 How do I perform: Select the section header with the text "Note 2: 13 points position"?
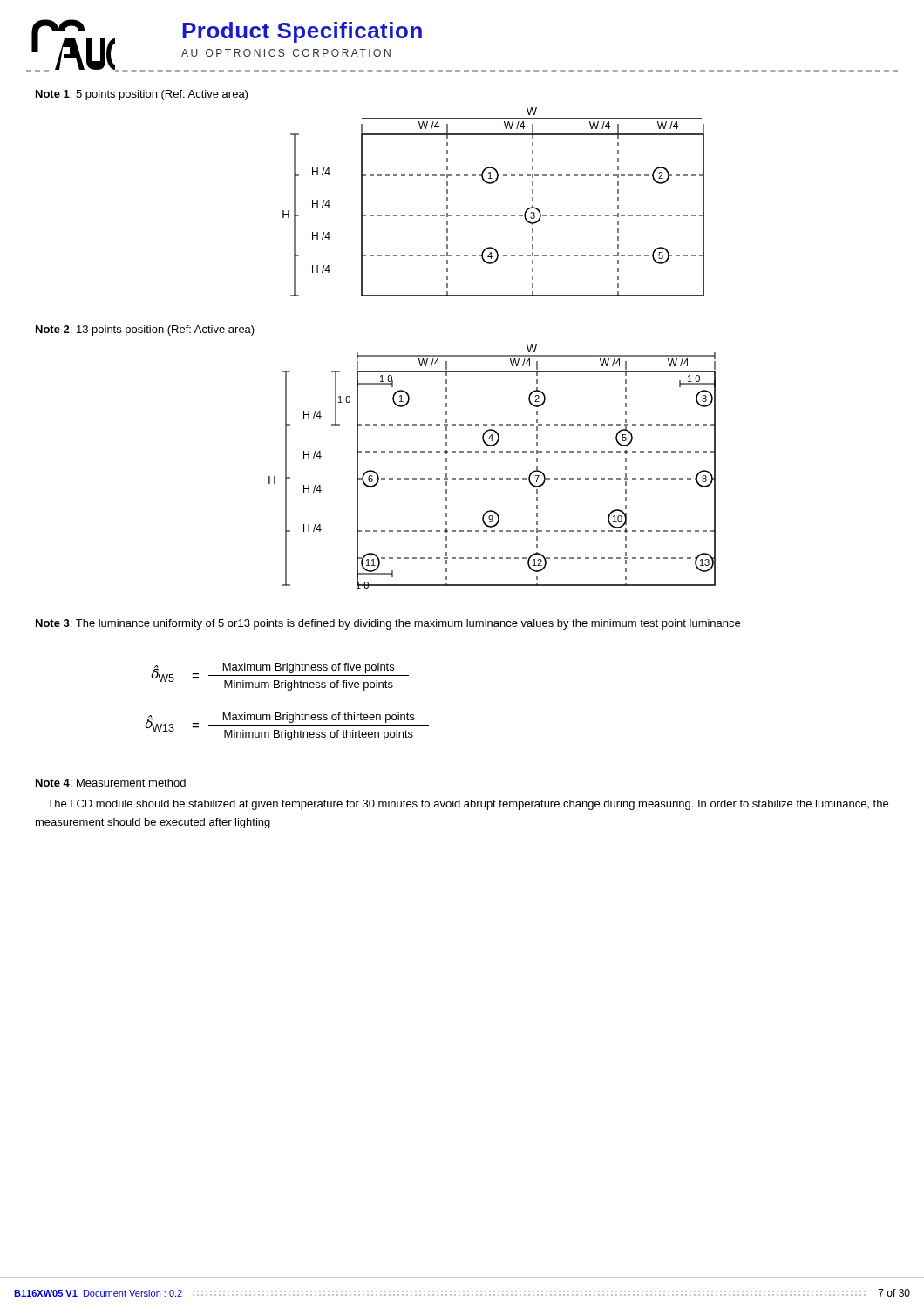point(145,329)
